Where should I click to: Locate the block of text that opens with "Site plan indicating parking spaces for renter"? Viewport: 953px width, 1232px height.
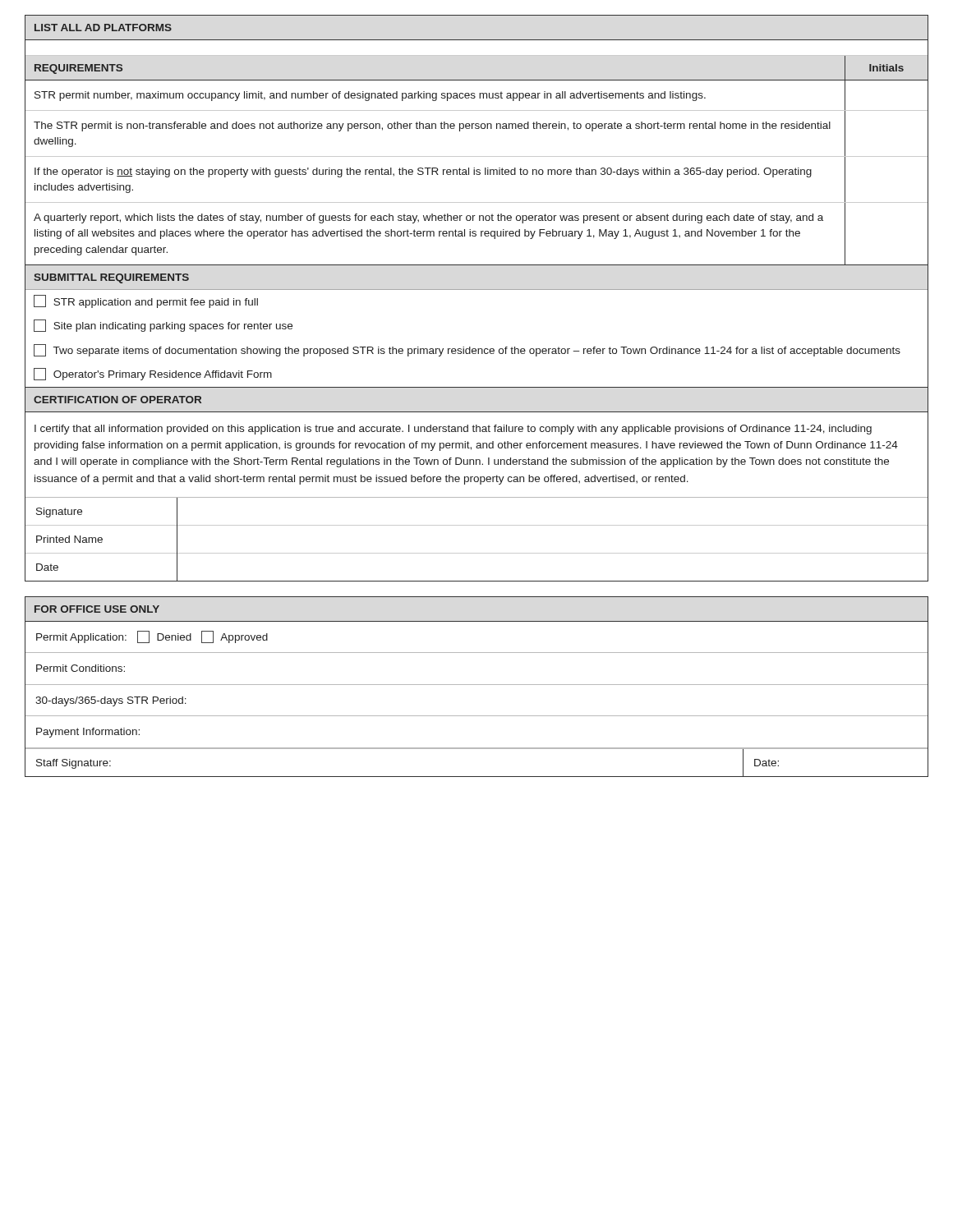point(163,326)
